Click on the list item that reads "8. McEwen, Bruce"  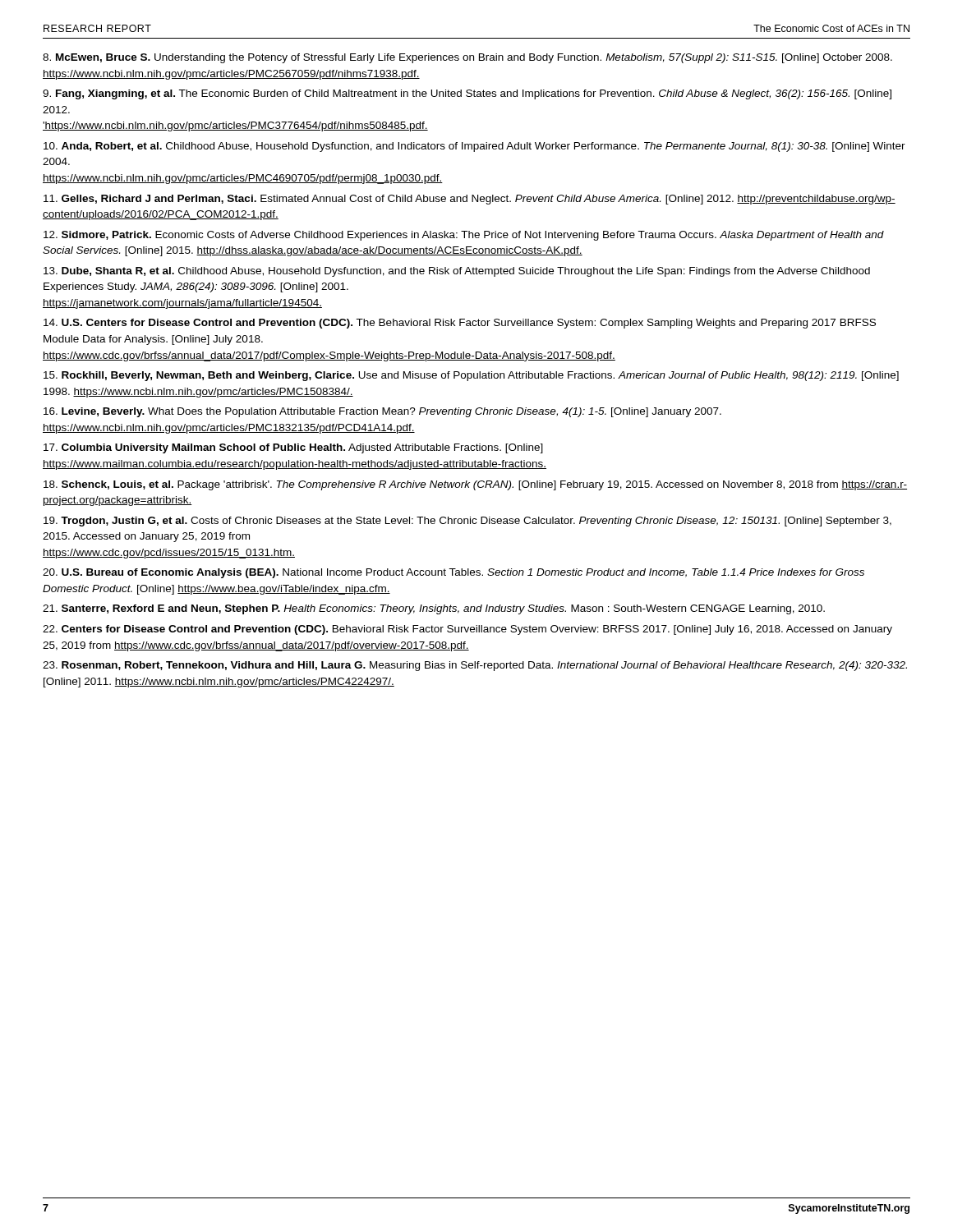468,65
